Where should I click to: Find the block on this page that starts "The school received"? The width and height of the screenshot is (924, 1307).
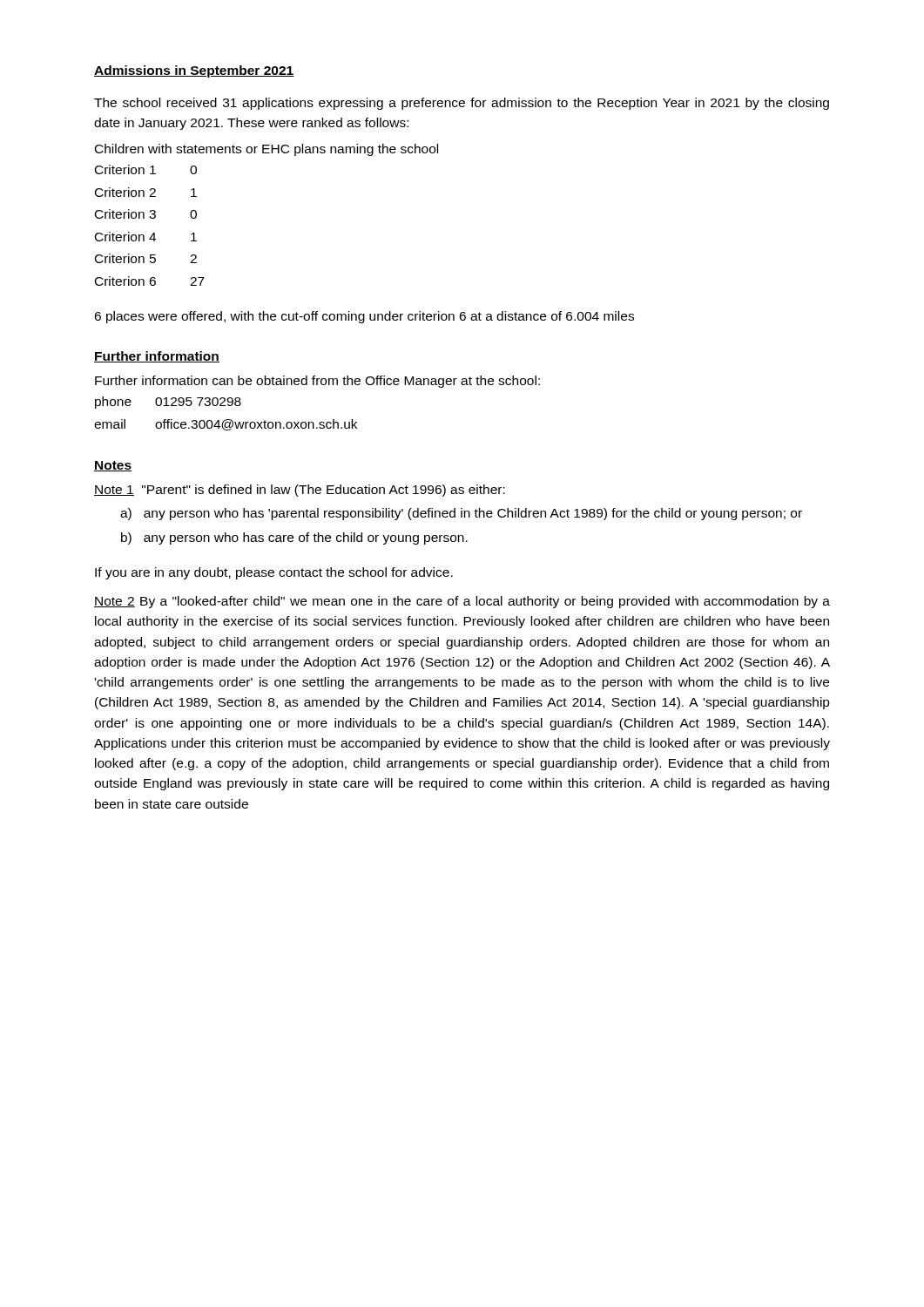pos(462,112)
